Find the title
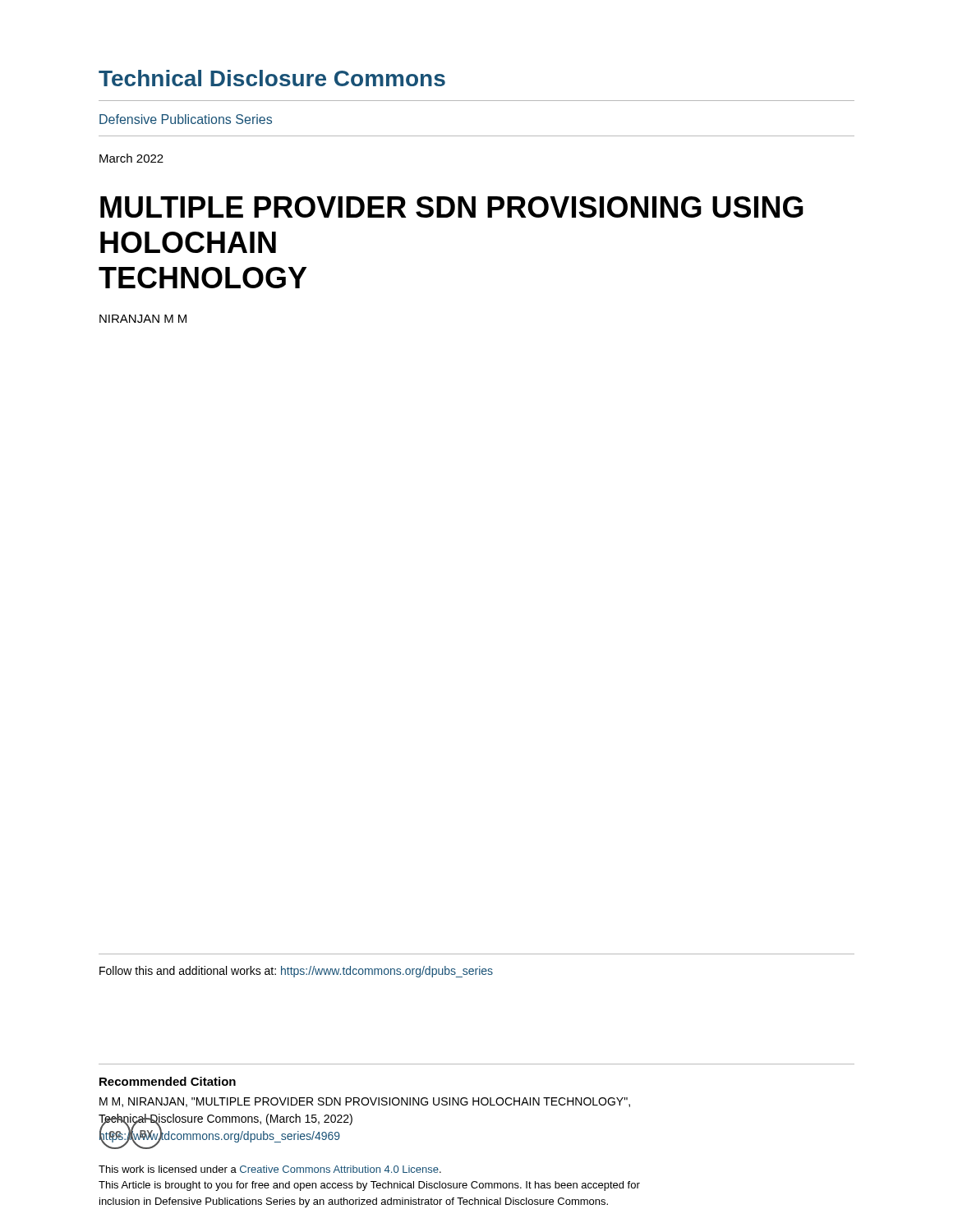Screen dimensions: 1232x953 point(272,78)
